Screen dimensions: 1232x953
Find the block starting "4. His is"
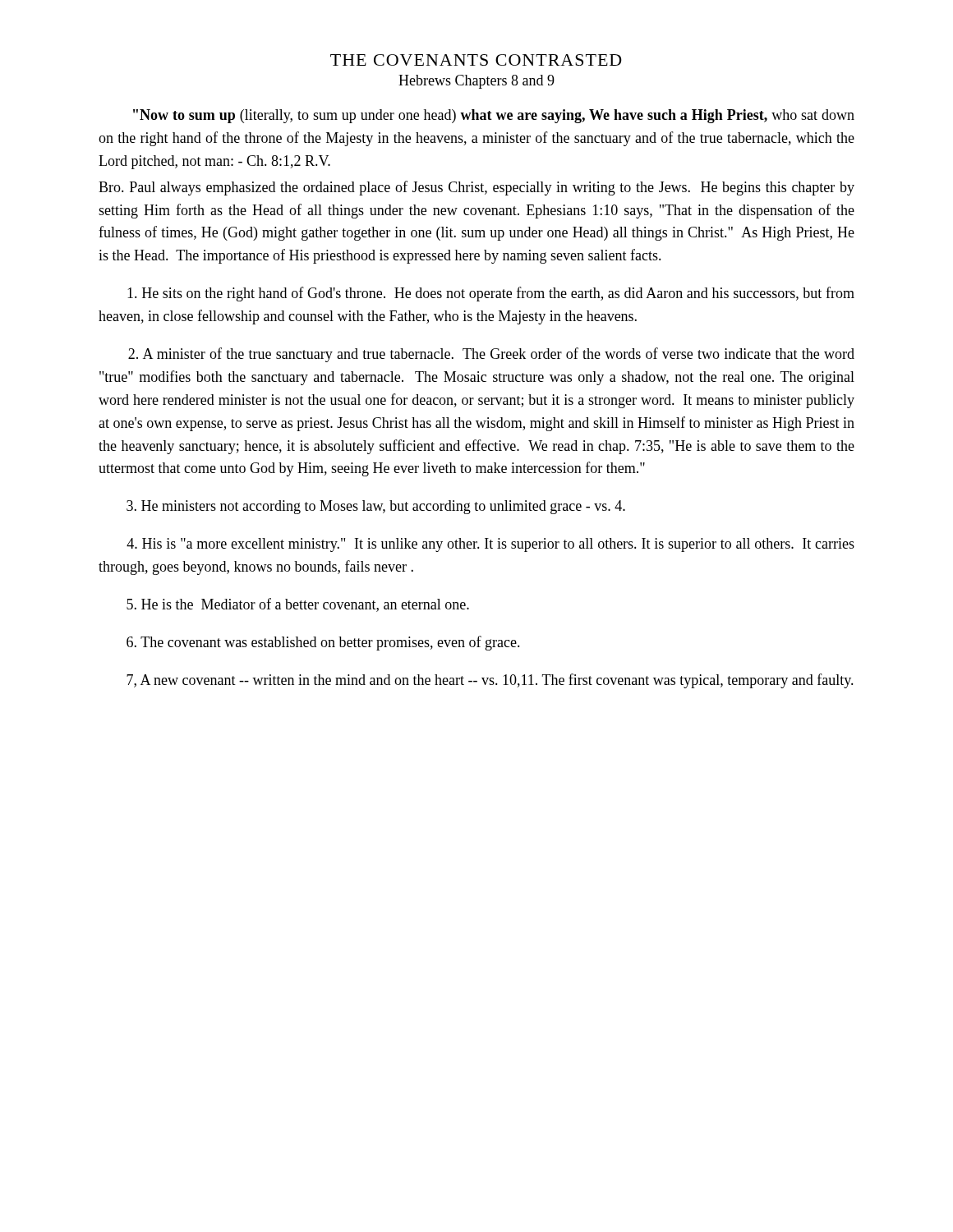[476, 556]
